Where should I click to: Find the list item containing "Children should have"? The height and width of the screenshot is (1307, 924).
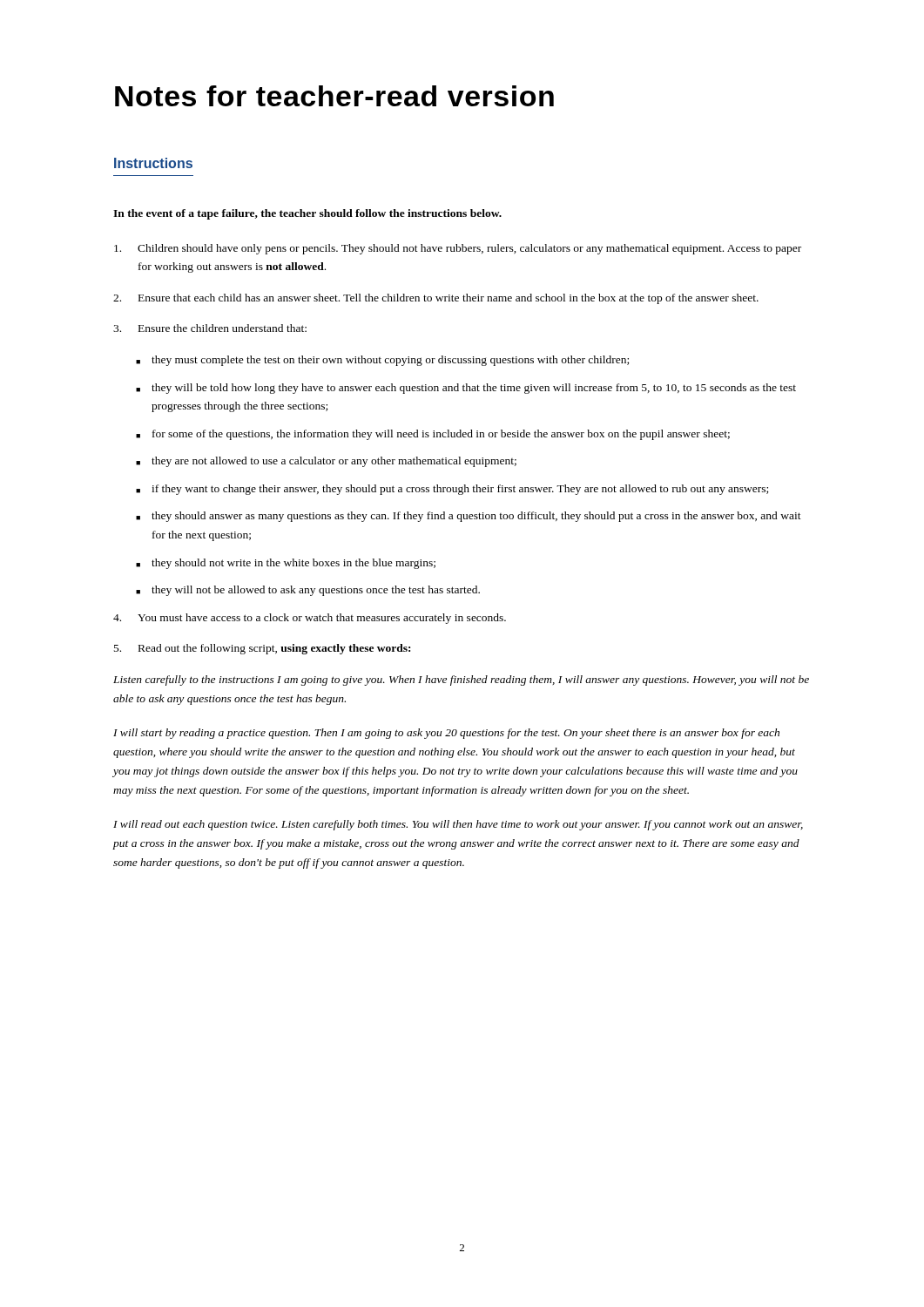(462, 257)
